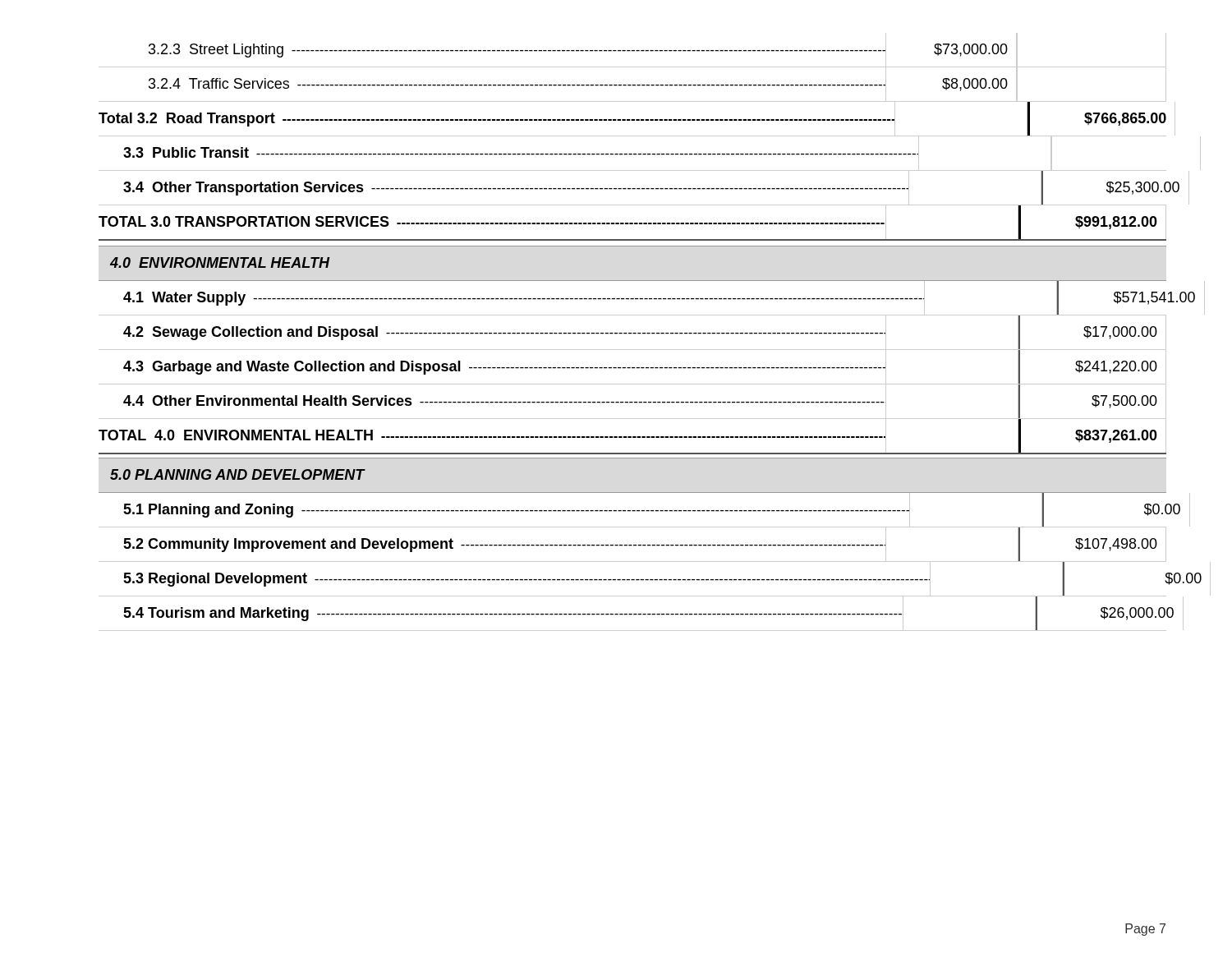Screen dimensions: 953x1232
Task: Locate the block of text that opens with "TOTAL 4.0 ENVIRONMENTAL HEALTH"
Action: coord(632,437)
